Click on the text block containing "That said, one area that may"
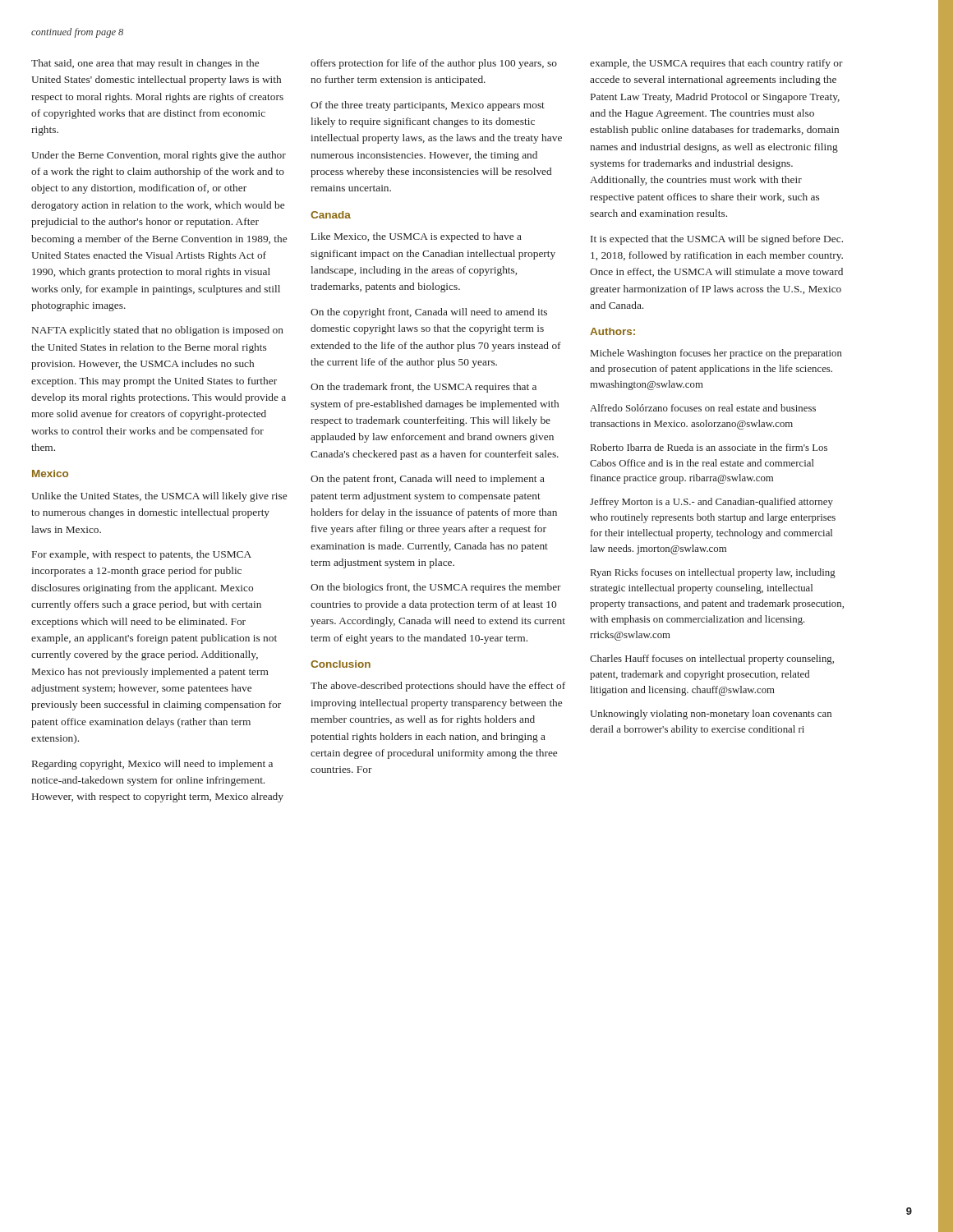 point(159,97)
